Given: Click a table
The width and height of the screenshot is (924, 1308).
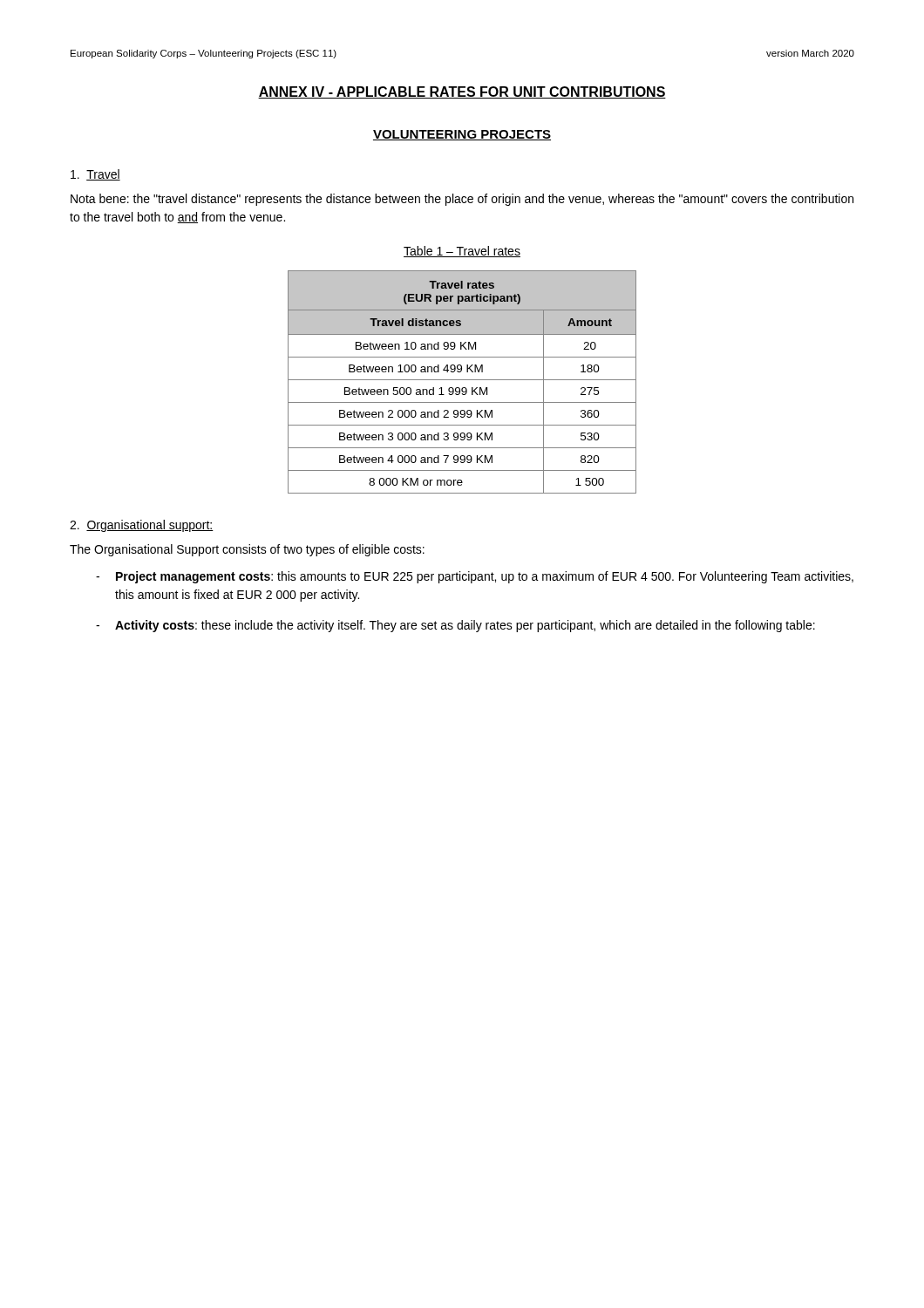Looking at the screenshot, I should tap(462, 382).
